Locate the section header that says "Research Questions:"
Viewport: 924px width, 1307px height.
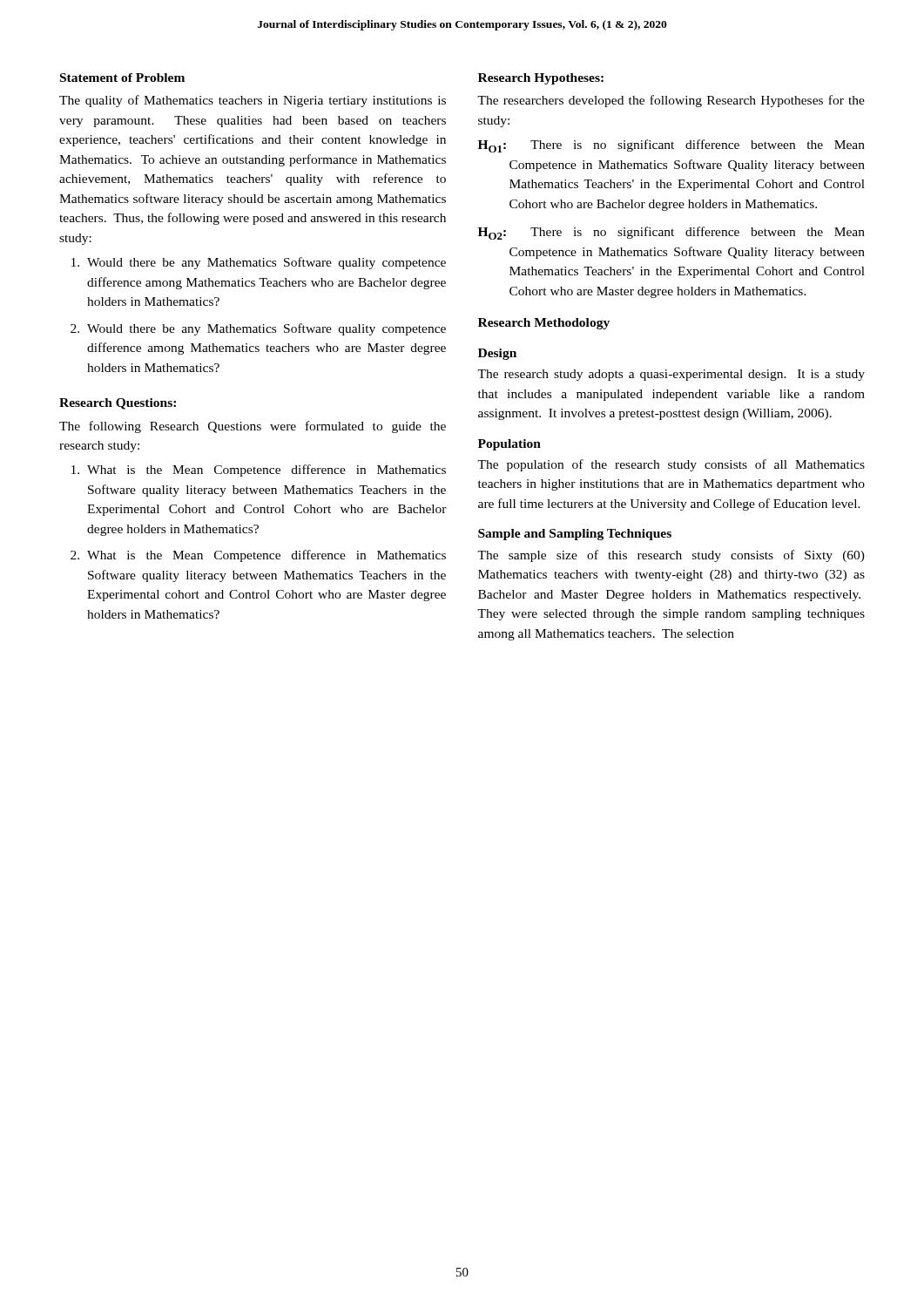click(x=118, y=402)
